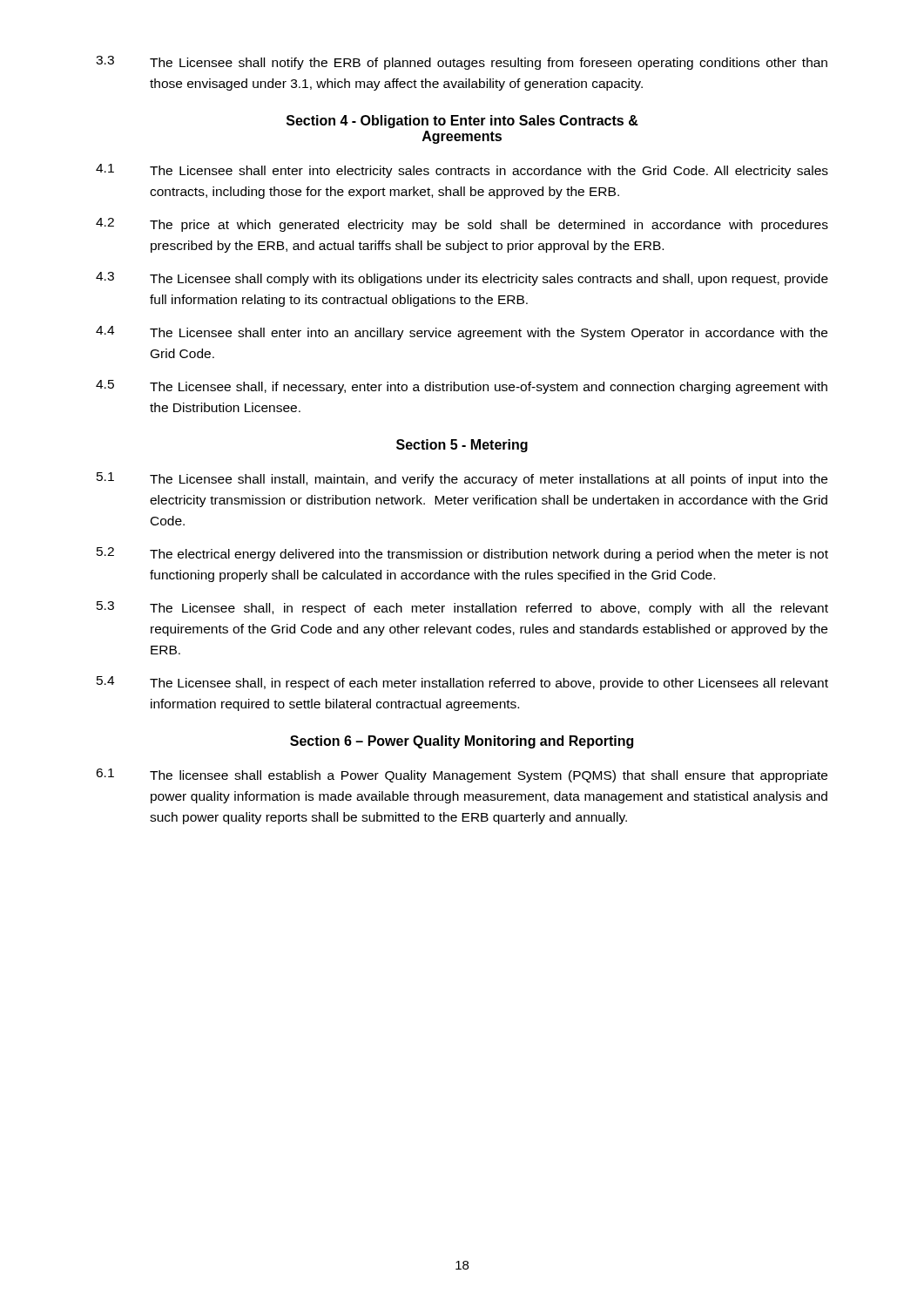This screenshot has width=924, height=1307.
Task: Where is the passage that starts "5.4 The Licensee shall, in respect of"?
Action: pyautogui.click(x=462, y=694)
